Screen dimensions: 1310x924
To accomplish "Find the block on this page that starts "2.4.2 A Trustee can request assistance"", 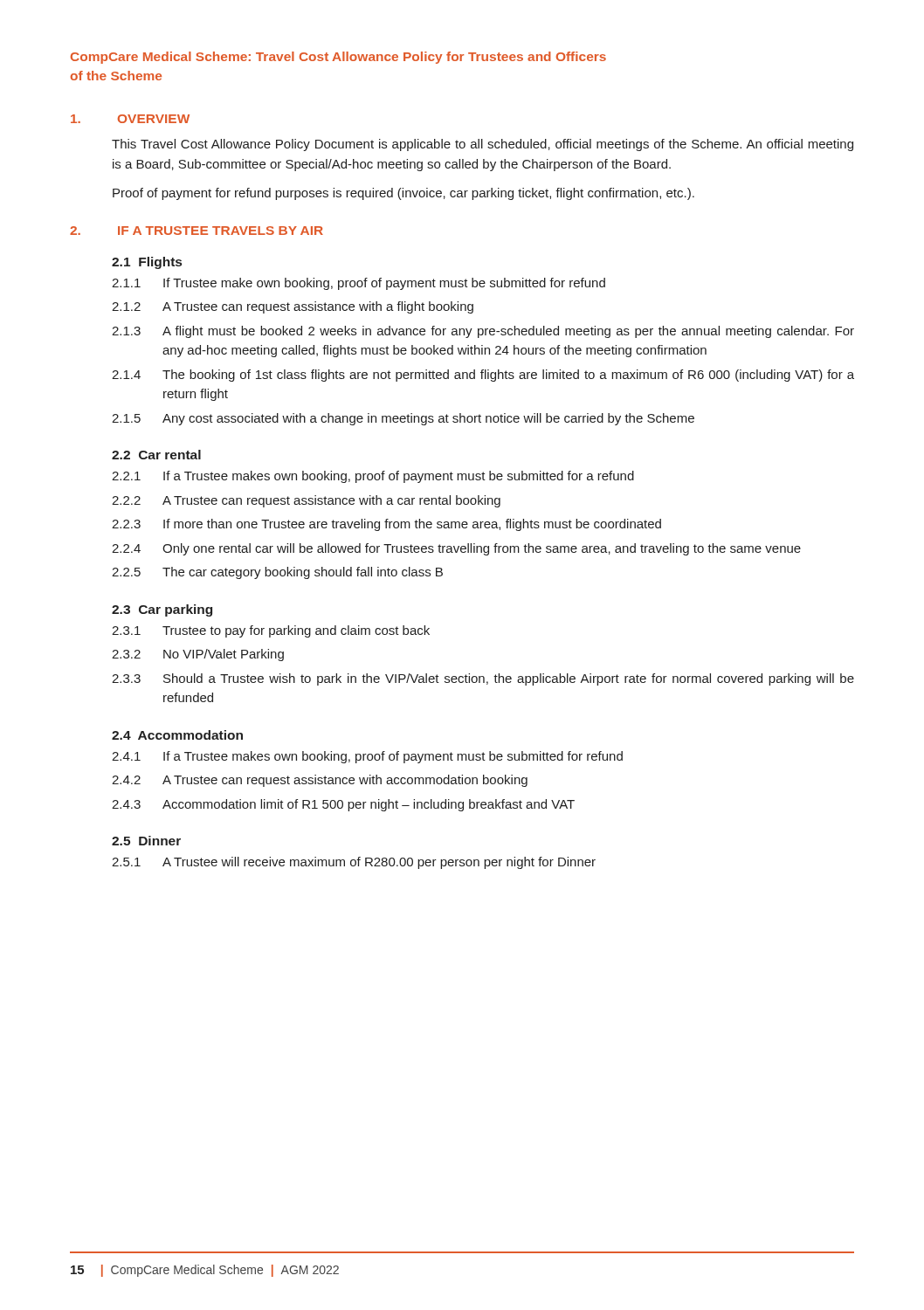I will tap(483, 780).
